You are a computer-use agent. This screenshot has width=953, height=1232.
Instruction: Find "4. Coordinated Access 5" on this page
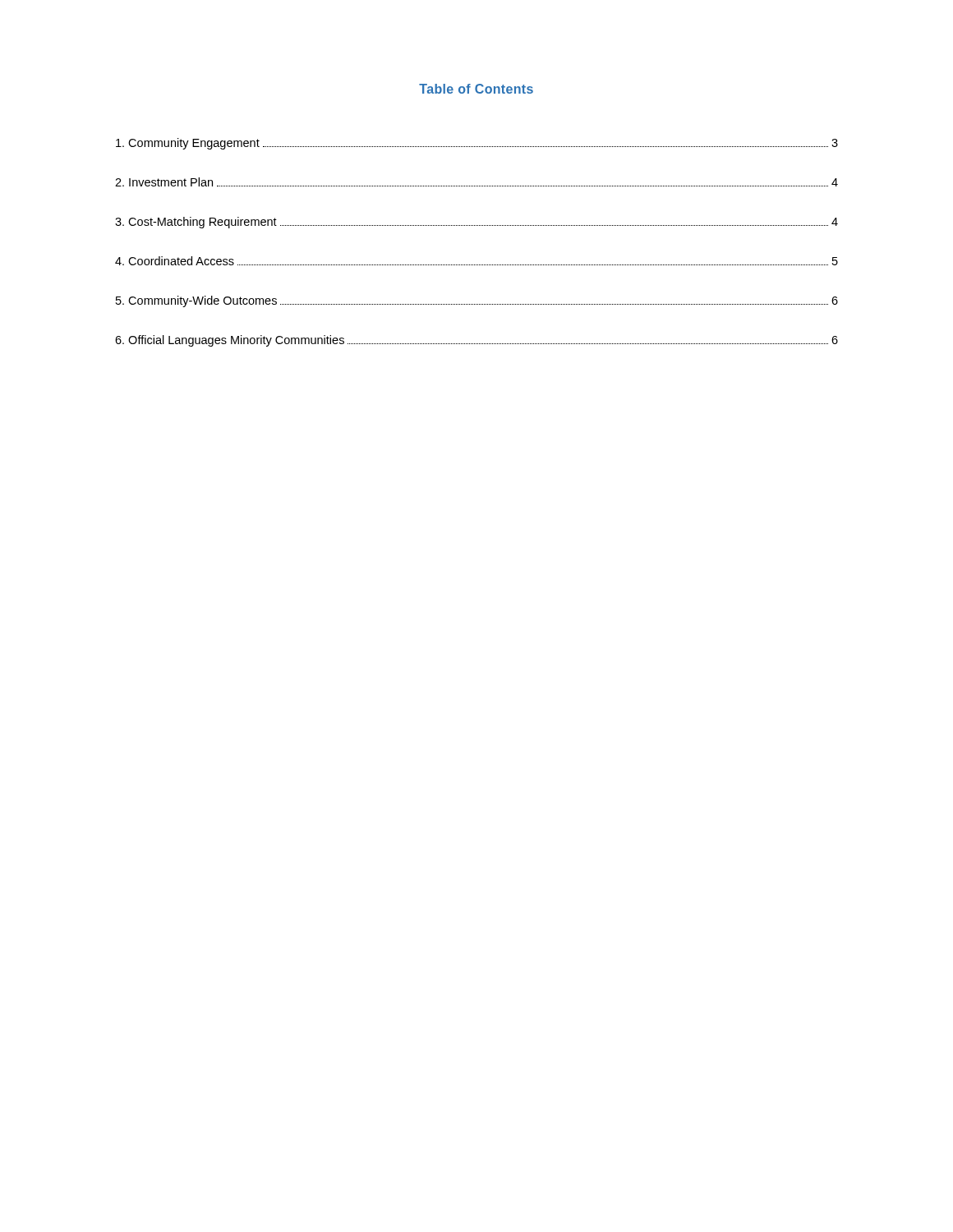(476, 261)
